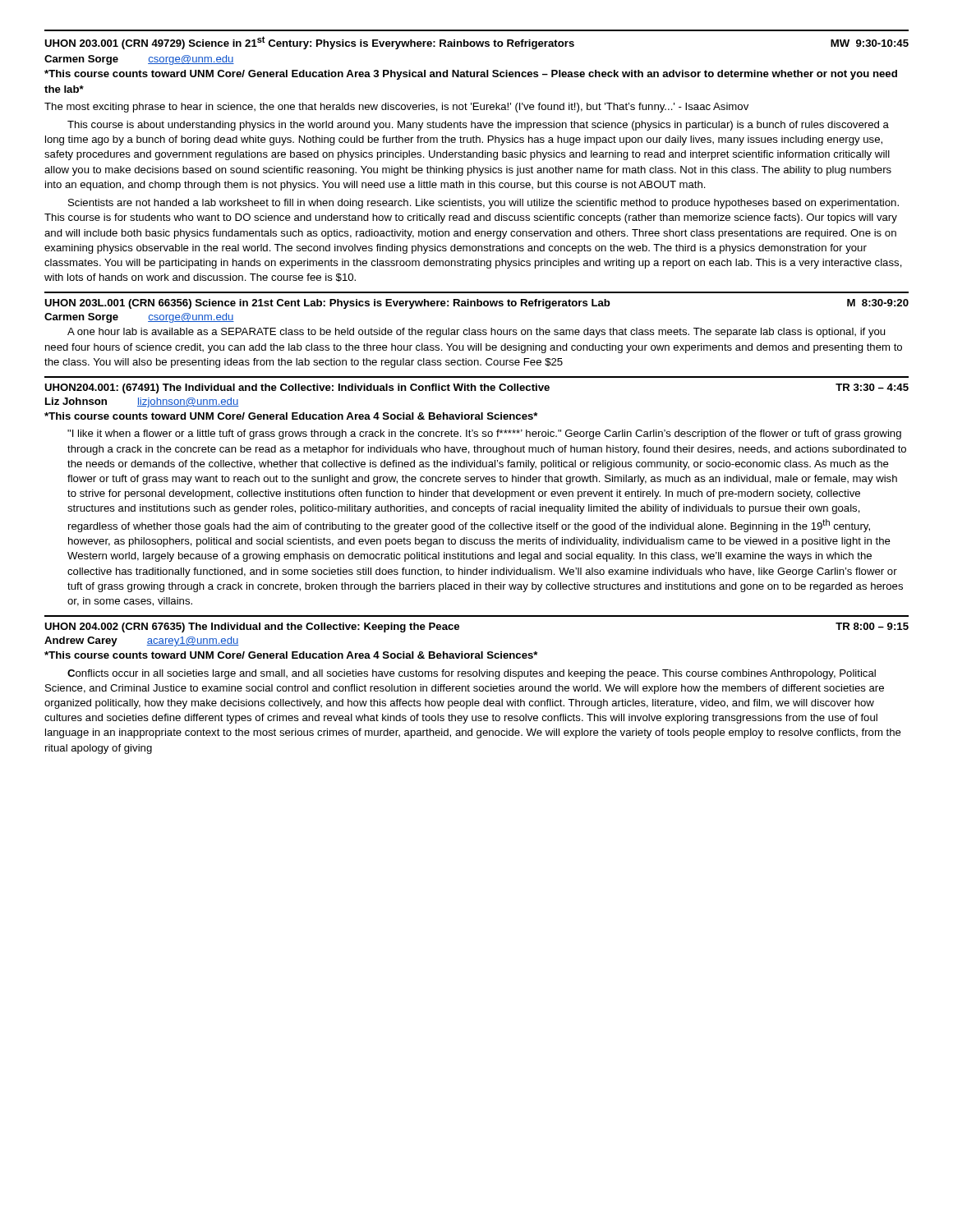The width and height of the screenshot is (953, 1232).
Task: Locate the section header that says "Liz Johnson lizjohnson@unm.edu"
Action: tap(141, 401)
